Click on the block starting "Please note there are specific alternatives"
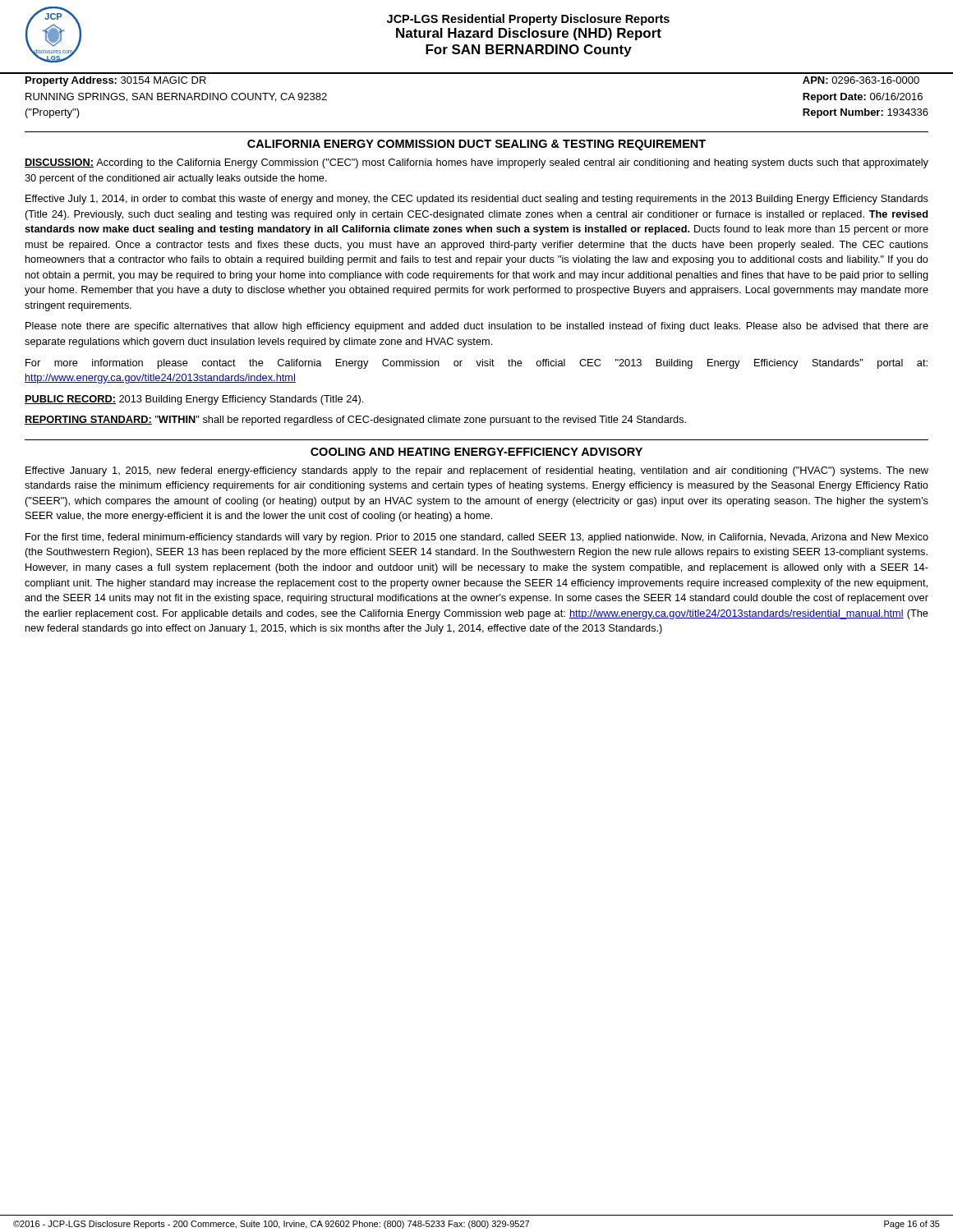953x1232 pixels. [476, 334]
